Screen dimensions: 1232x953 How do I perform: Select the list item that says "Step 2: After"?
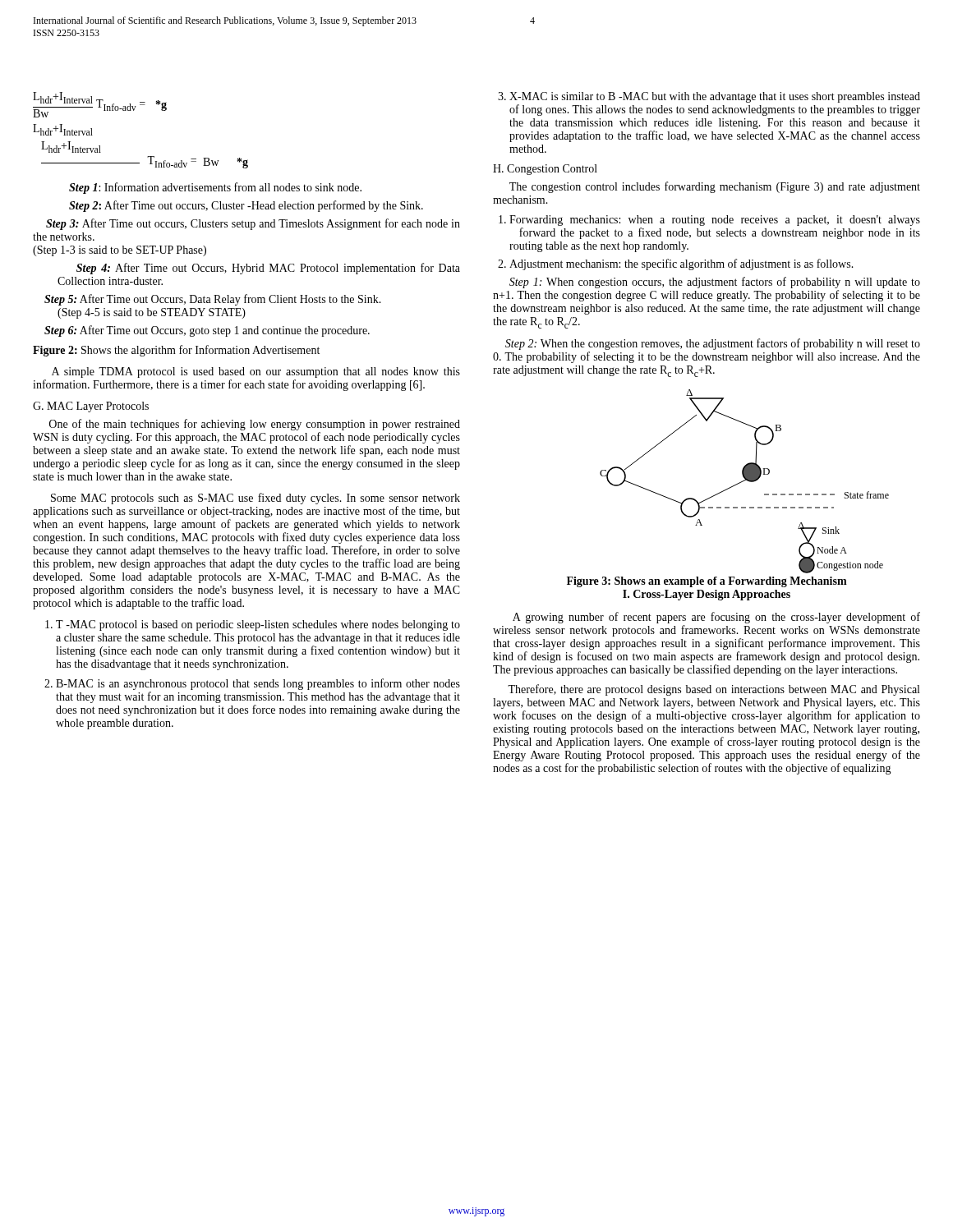pos(241,206)
